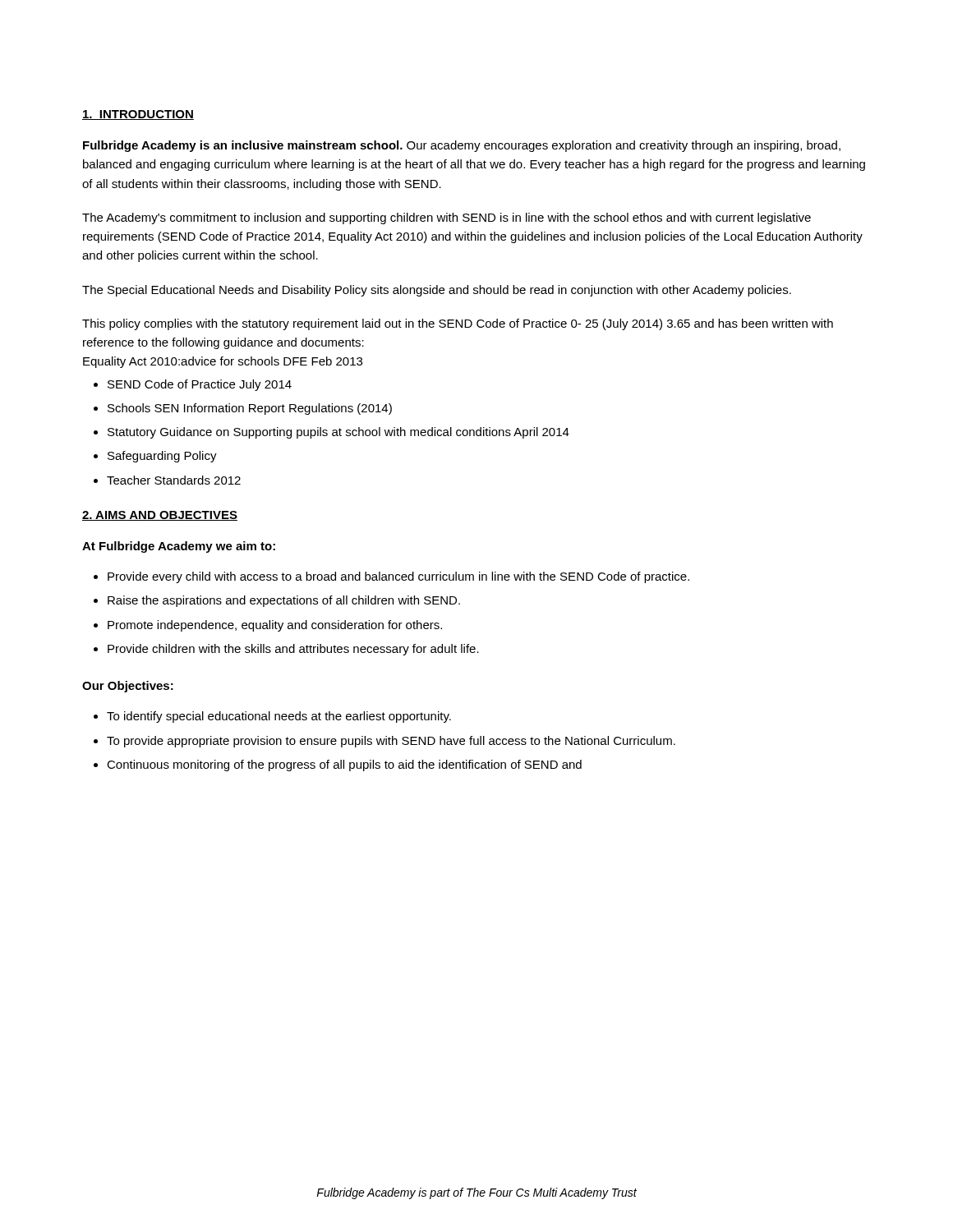953x1232 pixels.
Task: Point to the text starting "To provide appropriate provision"
Action: pyautogui.click(x=391, y=740)
